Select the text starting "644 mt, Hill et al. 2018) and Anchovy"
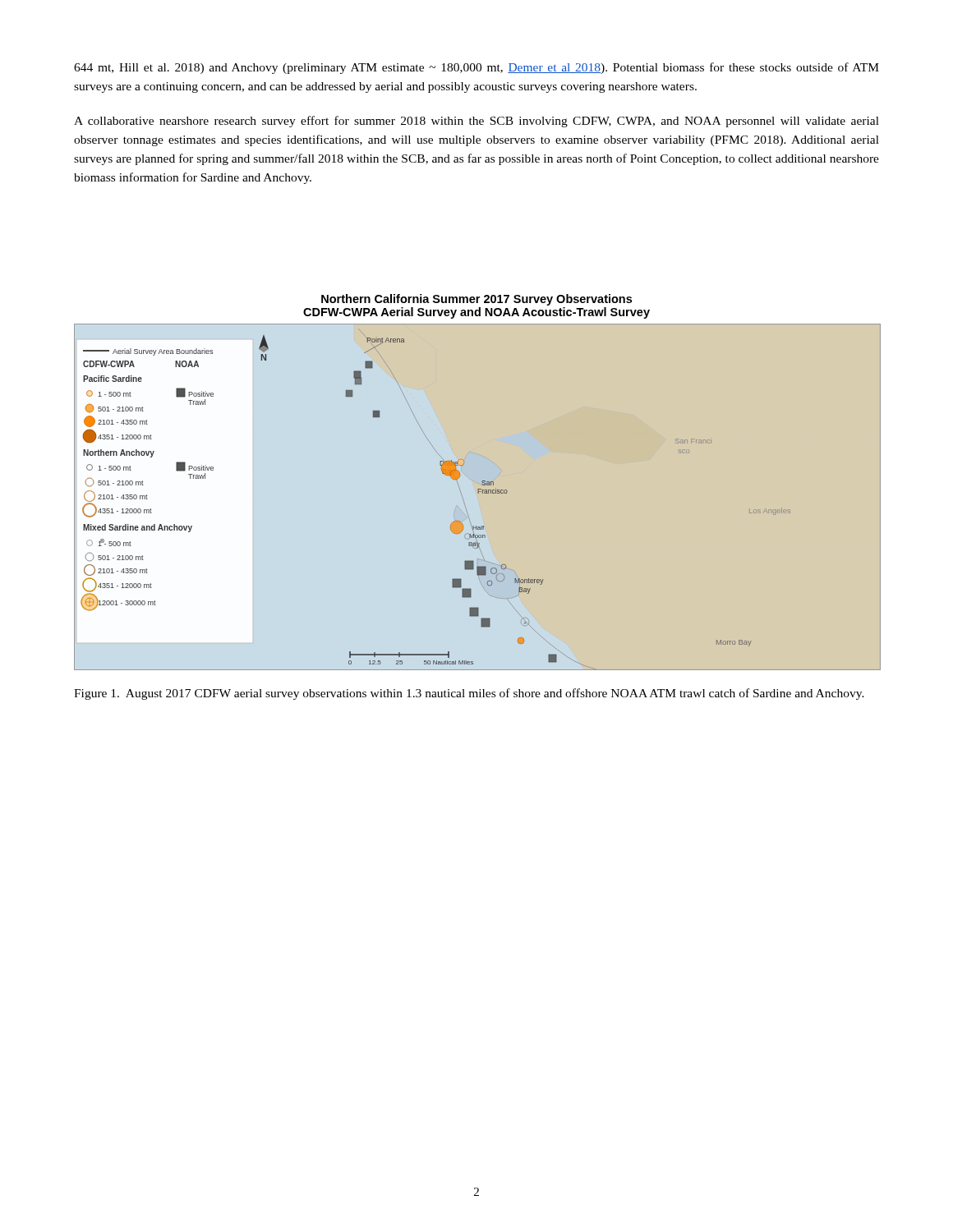 [x=476, y=77]
